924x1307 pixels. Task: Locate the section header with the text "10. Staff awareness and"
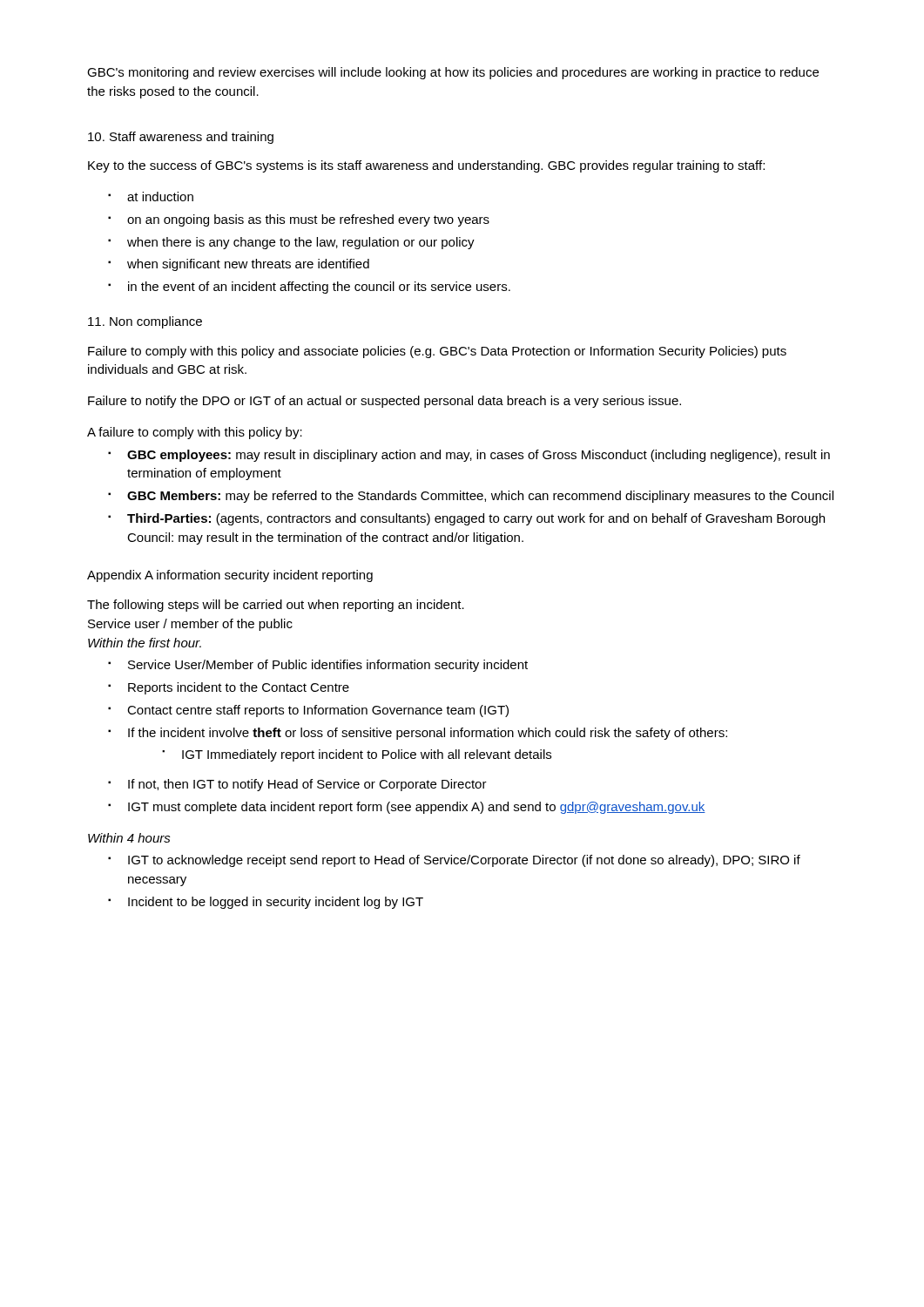(x=181, y=136)
